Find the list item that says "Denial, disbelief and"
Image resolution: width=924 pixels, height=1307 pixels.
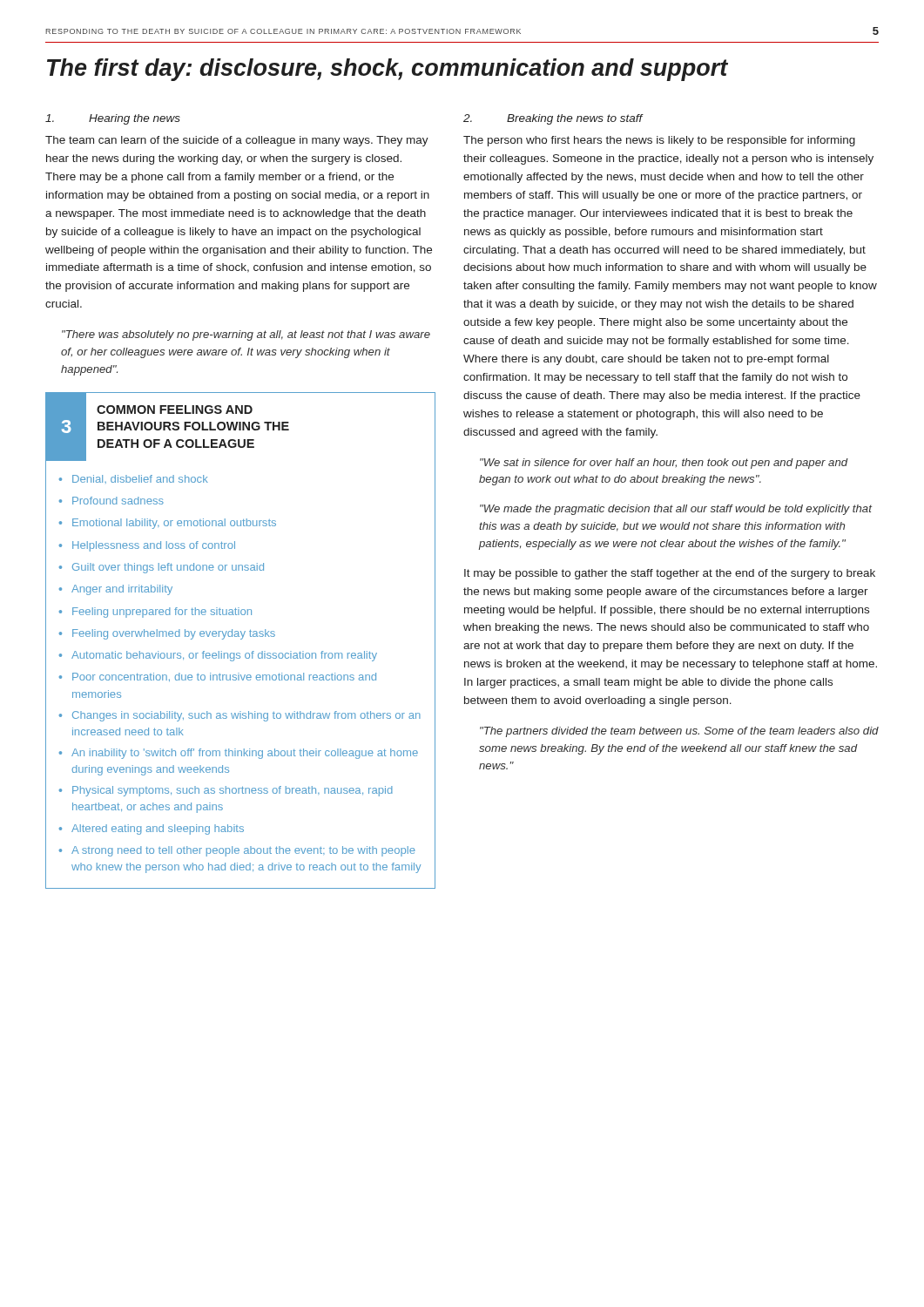pyautogui.click(x=140, y=479)
